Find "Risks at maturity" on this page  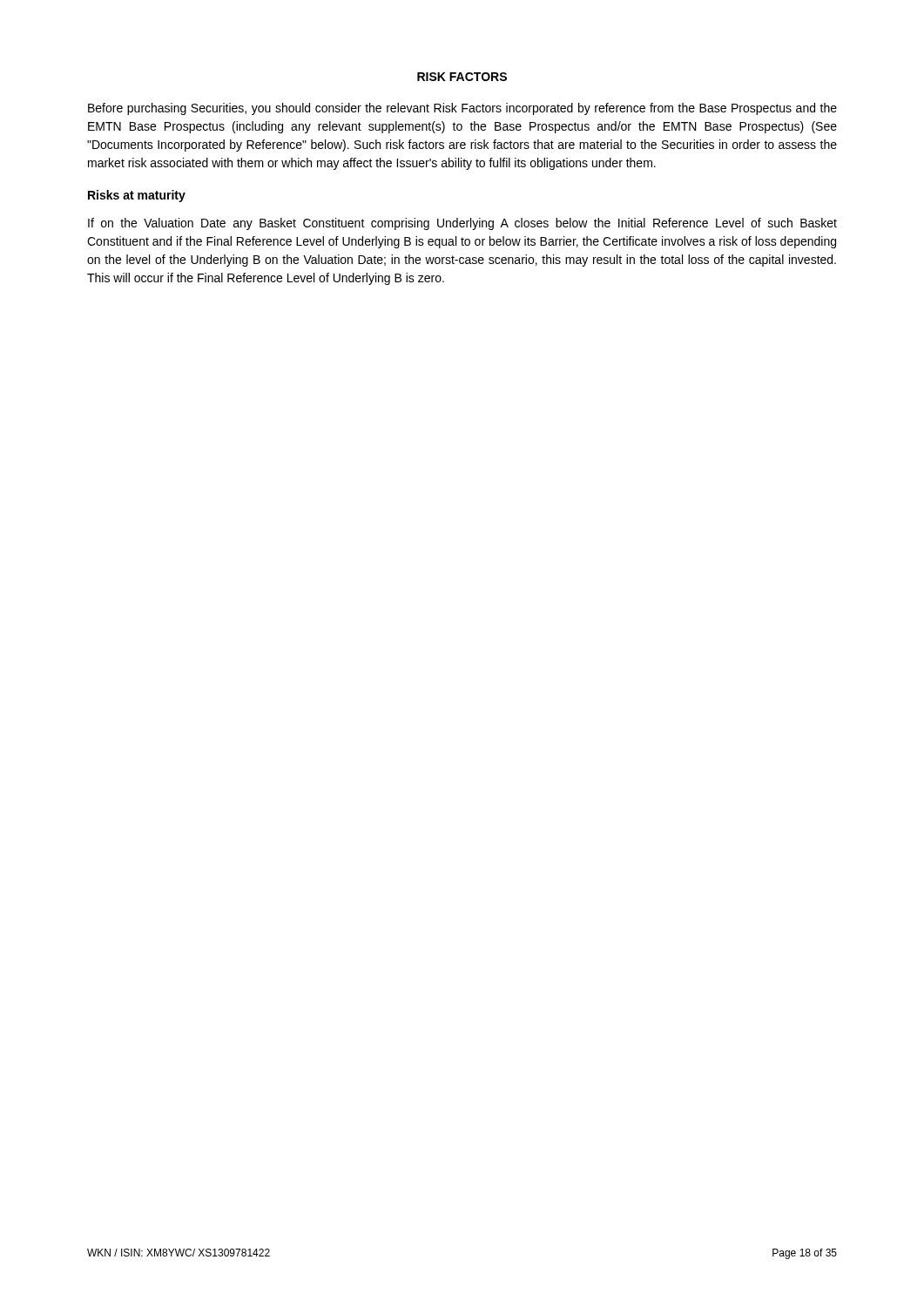click(136, 195)
